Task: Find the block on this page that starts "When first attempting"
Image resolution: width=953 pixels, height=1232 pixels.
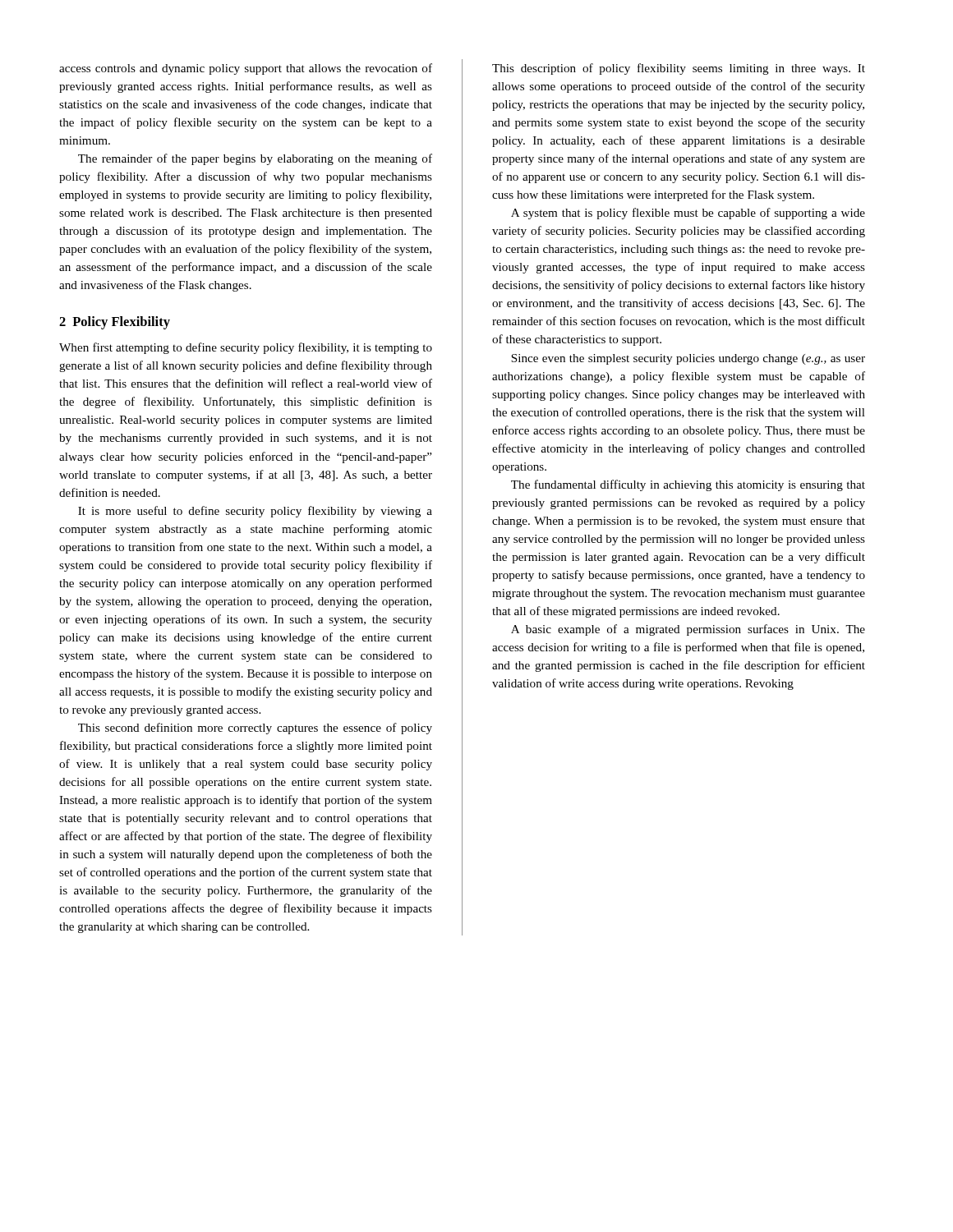Action: (246, 637)
